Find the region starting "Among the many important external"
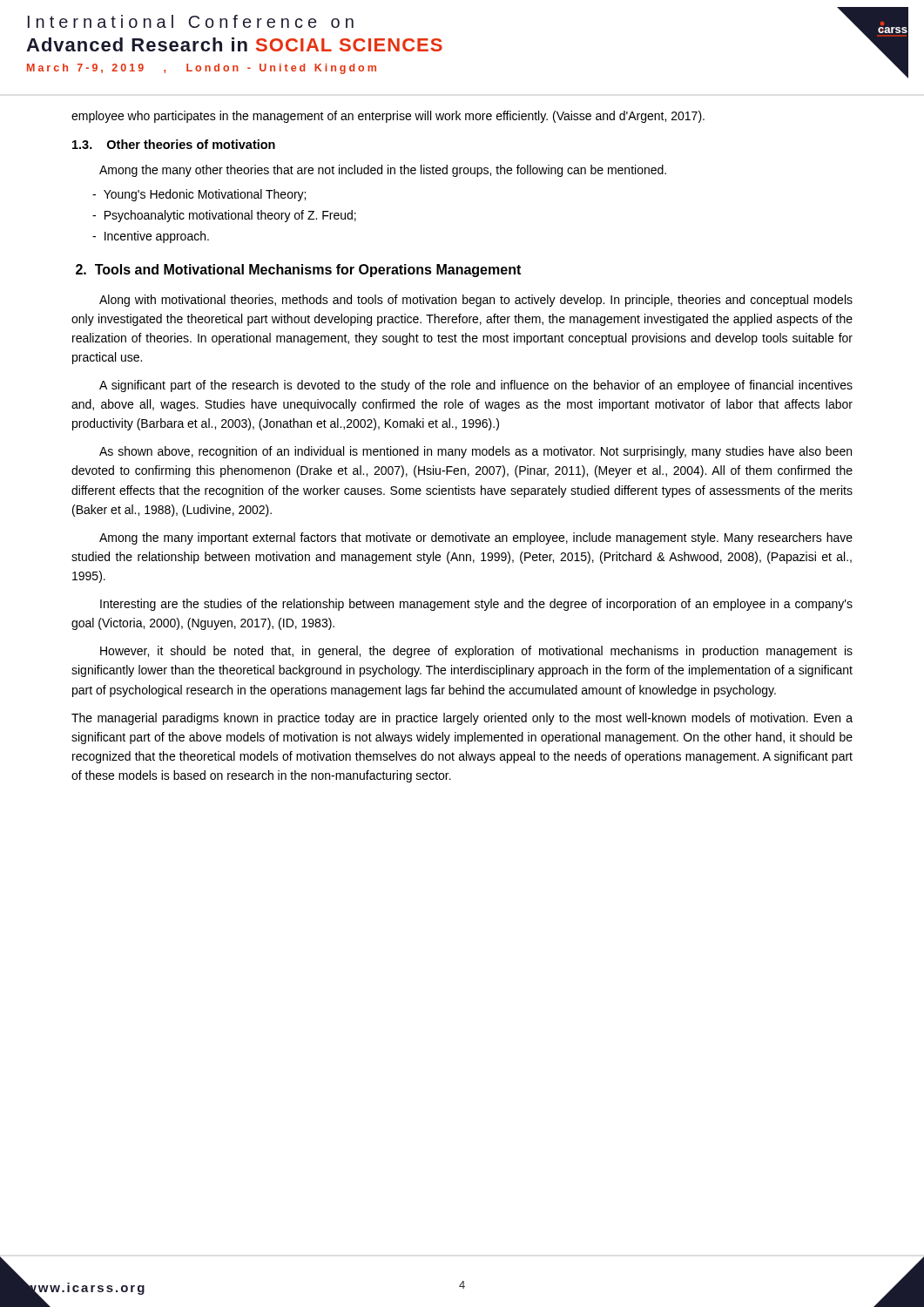This screenshot has height=1307, width=924. (462, 557)
